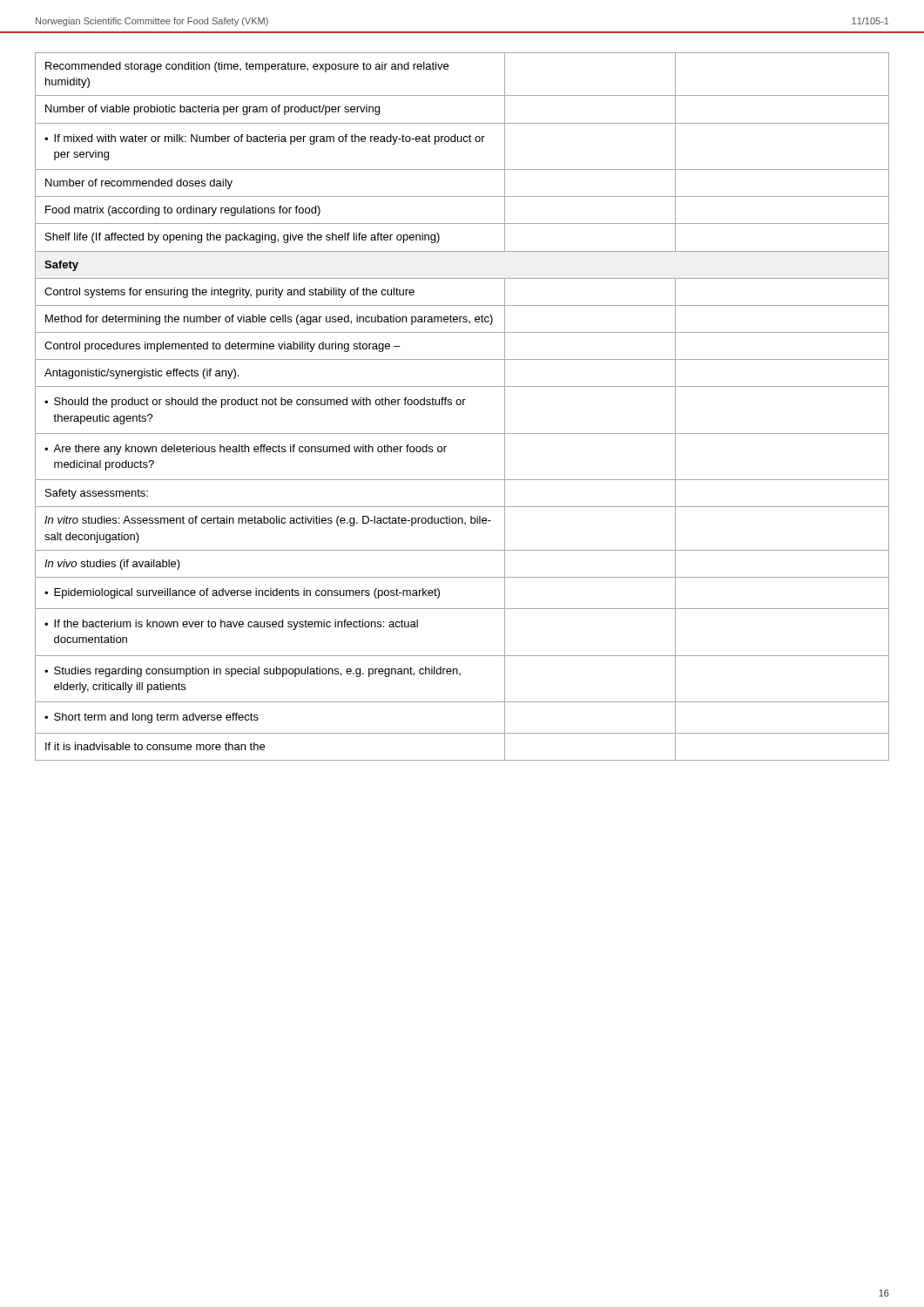Select the table

click(462, 407)
